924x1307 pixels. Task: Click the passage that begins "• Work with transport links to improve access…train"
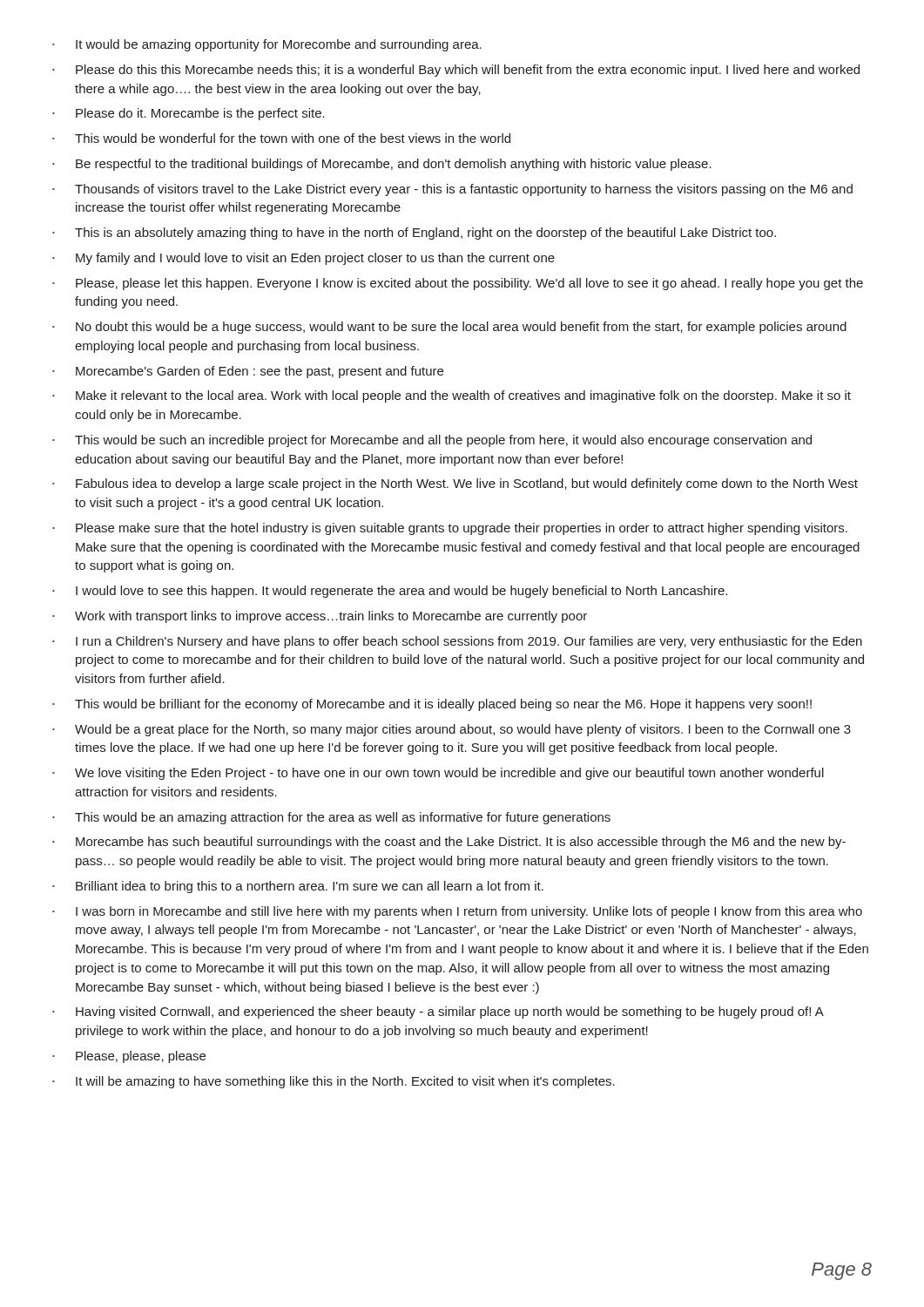pos(462,616)
